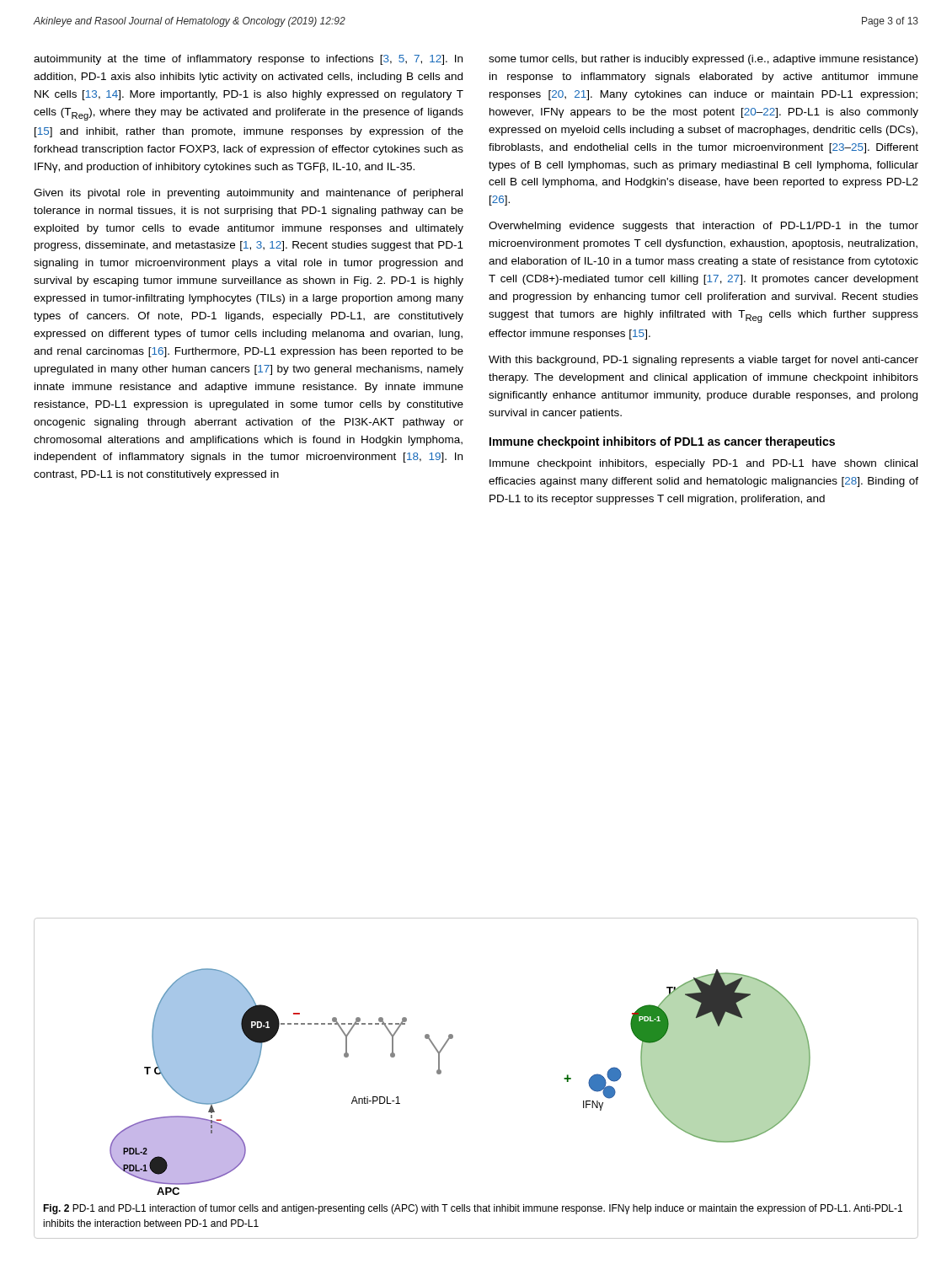The height and width of the screenshot is (1264, 952).
Task: Locate the block of text that opens with "Given its pivotal role"
Action: click(x=249, y=334)
